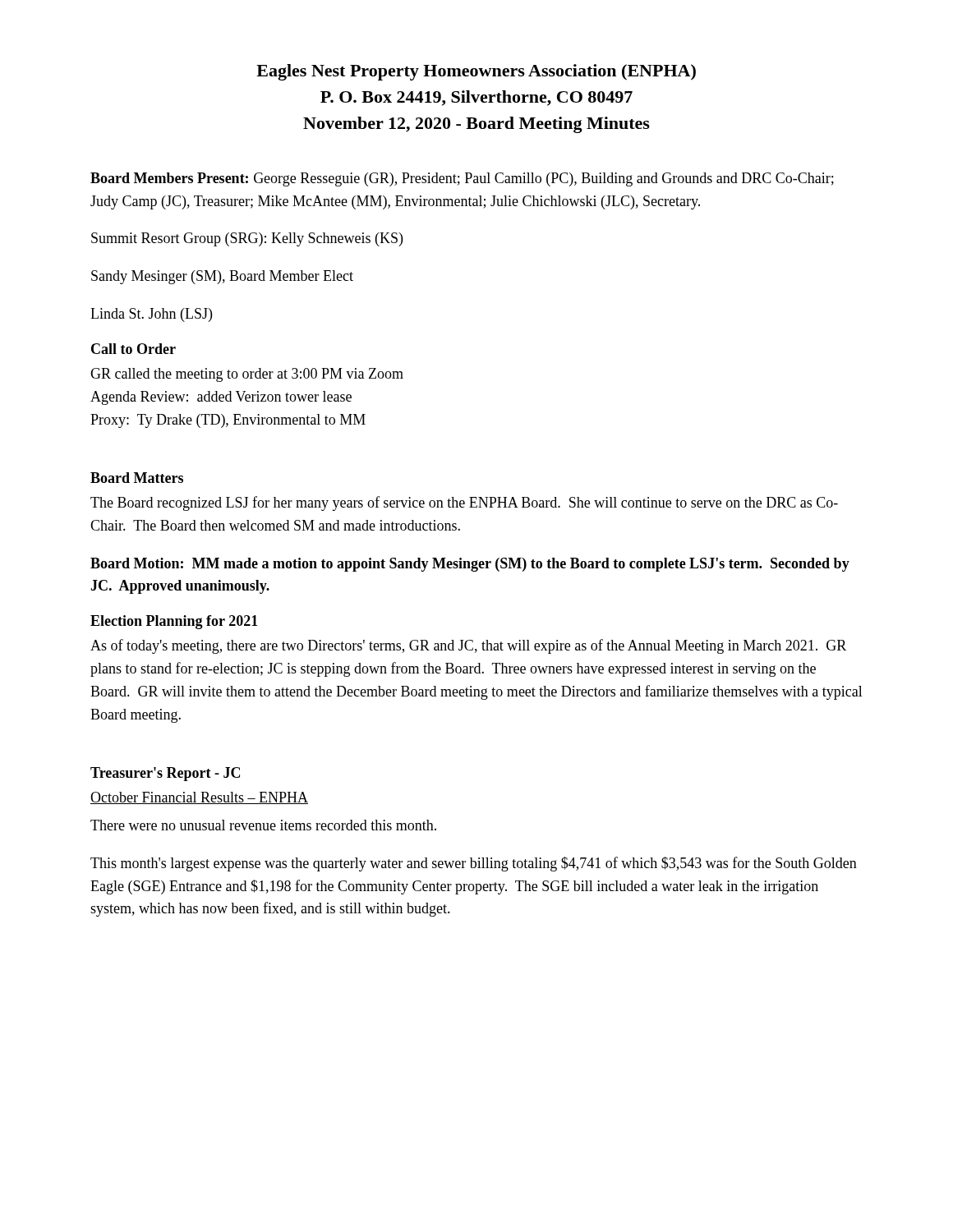Locate the text block with the text "There were no"
The image size is (953, 1232).
264,825
